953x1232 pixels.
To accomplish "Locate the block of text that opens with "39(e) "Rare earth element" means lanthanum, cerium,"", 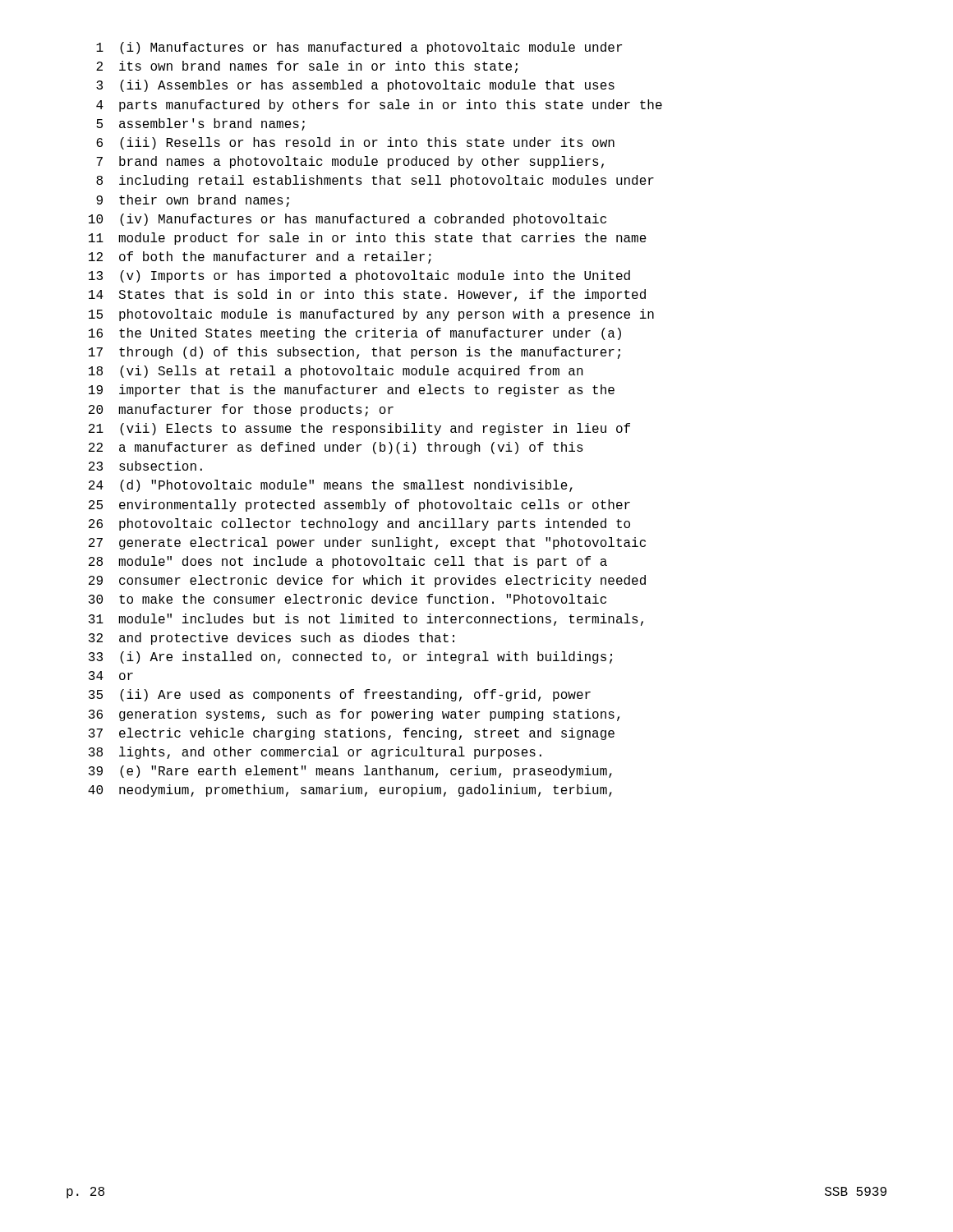I will click(476, 782).
